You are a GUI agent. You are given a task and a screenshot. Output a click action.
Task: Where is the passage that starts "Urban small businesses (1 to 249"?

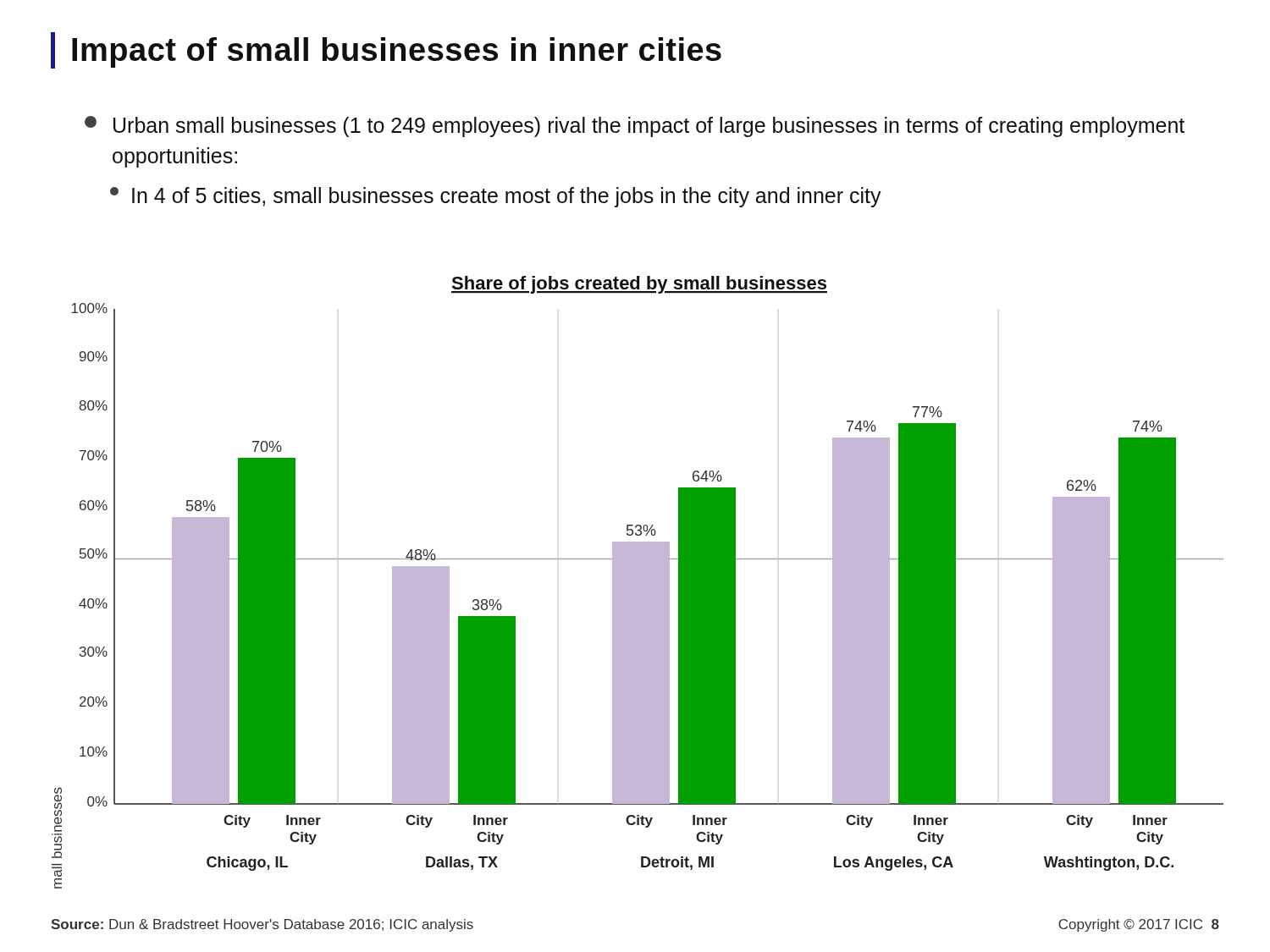635,127
